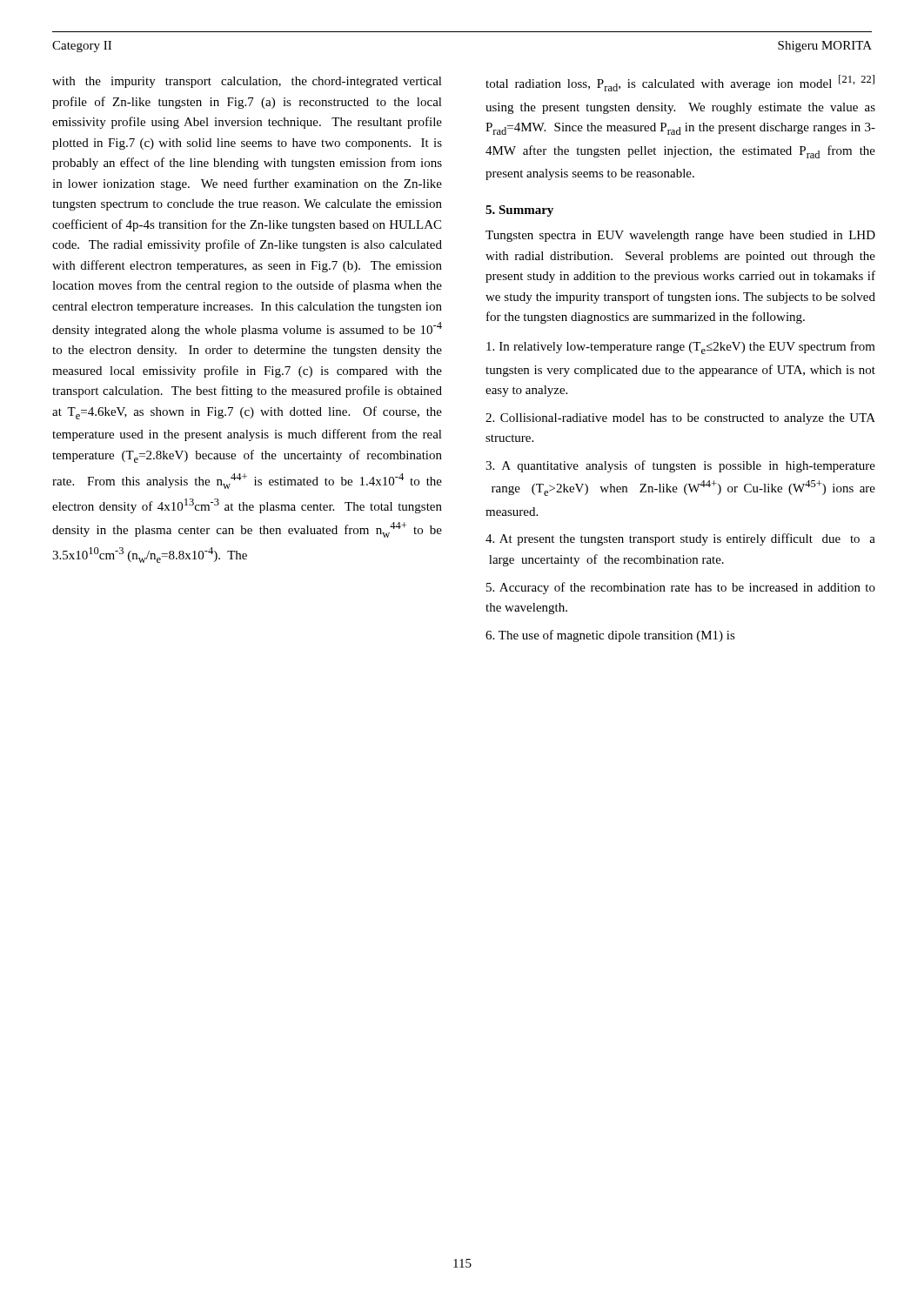Click the passage that begins "2. Collisional-radiative model has to"

click(680, 428)
